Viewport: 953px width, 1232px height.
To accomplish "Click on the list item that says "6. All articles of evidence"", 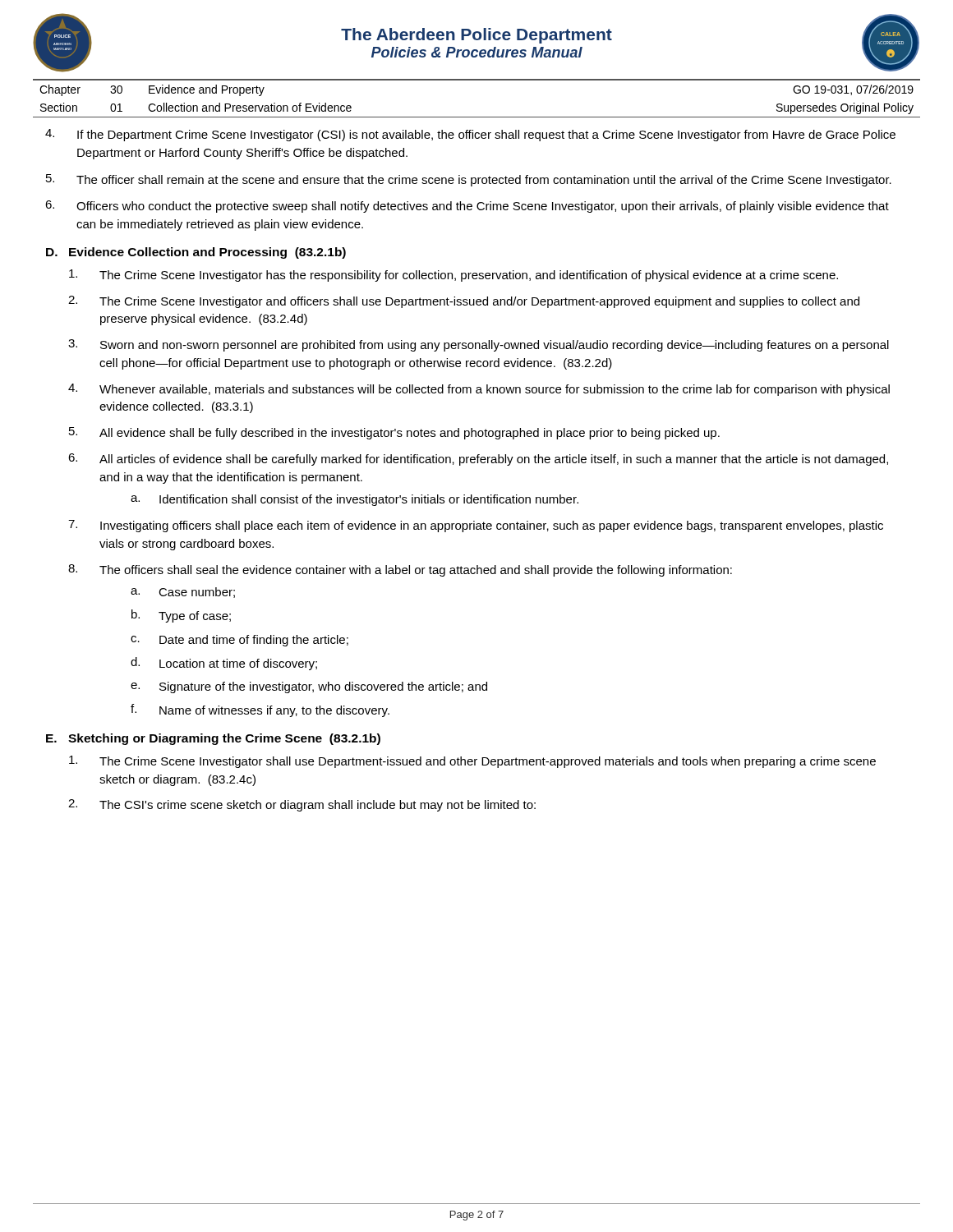I will (x=488, y=468).
